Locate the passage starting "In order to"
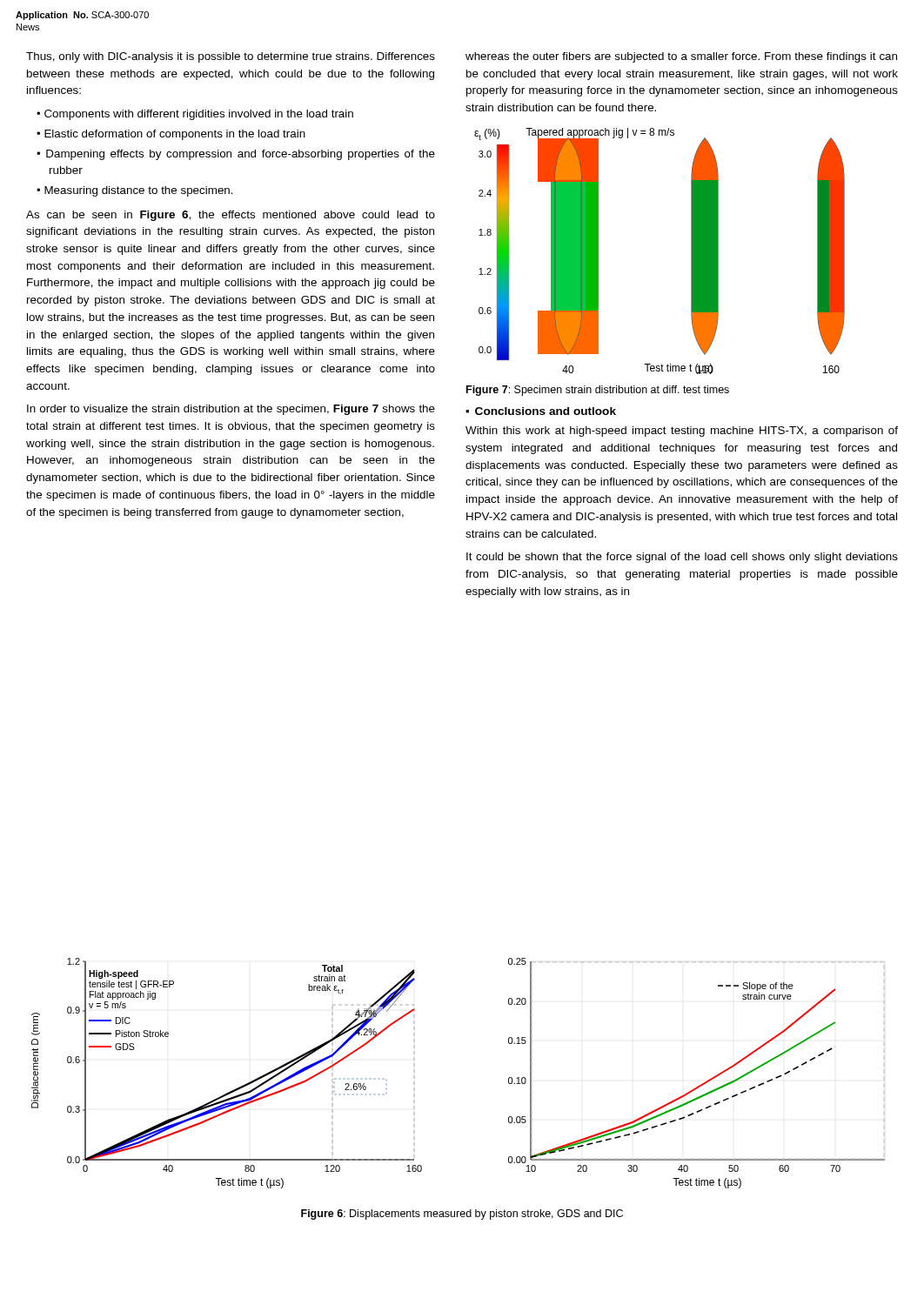 click(x=231, y=460)
